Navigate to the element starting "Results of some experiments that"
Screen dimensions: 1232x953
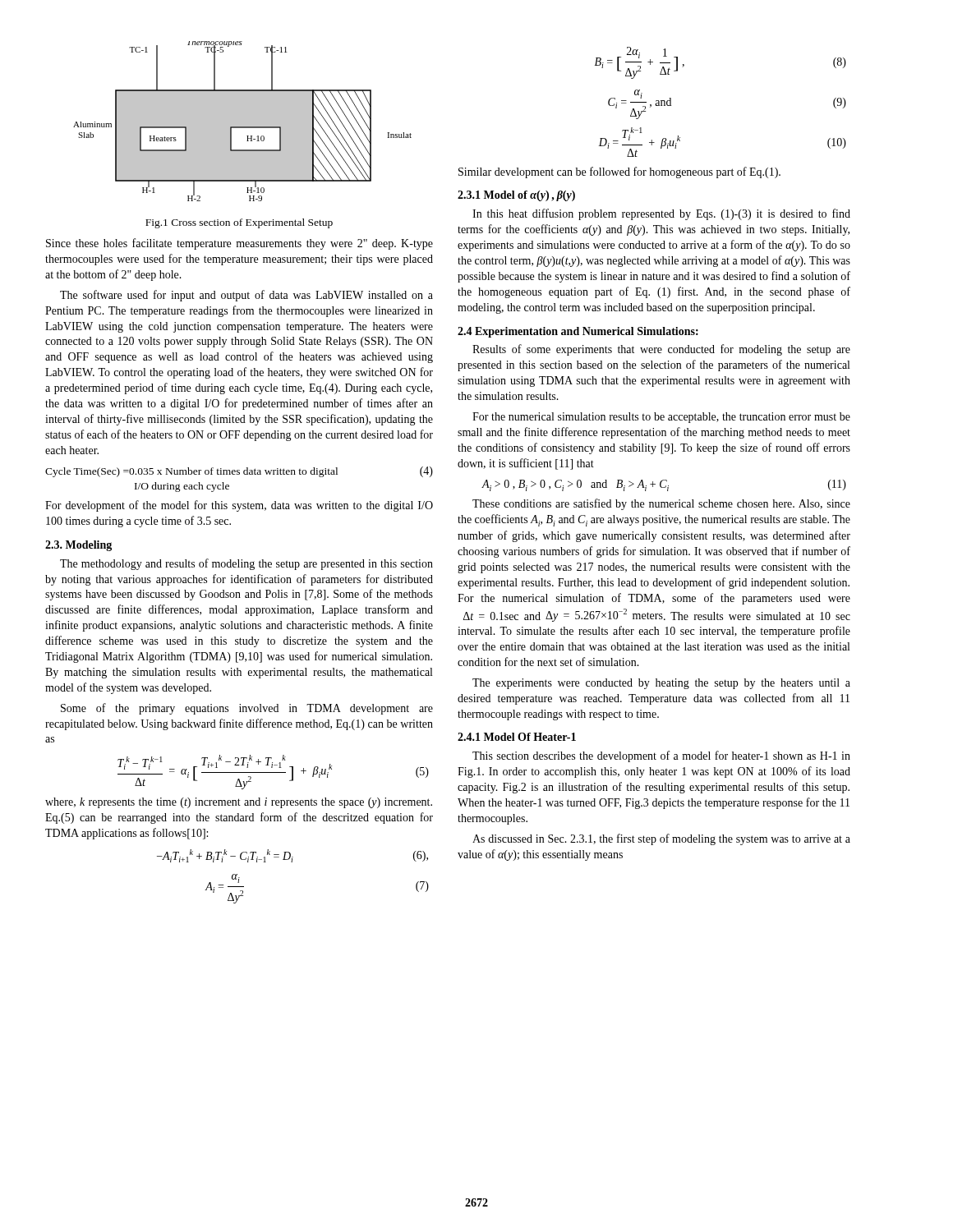[654, 407]
